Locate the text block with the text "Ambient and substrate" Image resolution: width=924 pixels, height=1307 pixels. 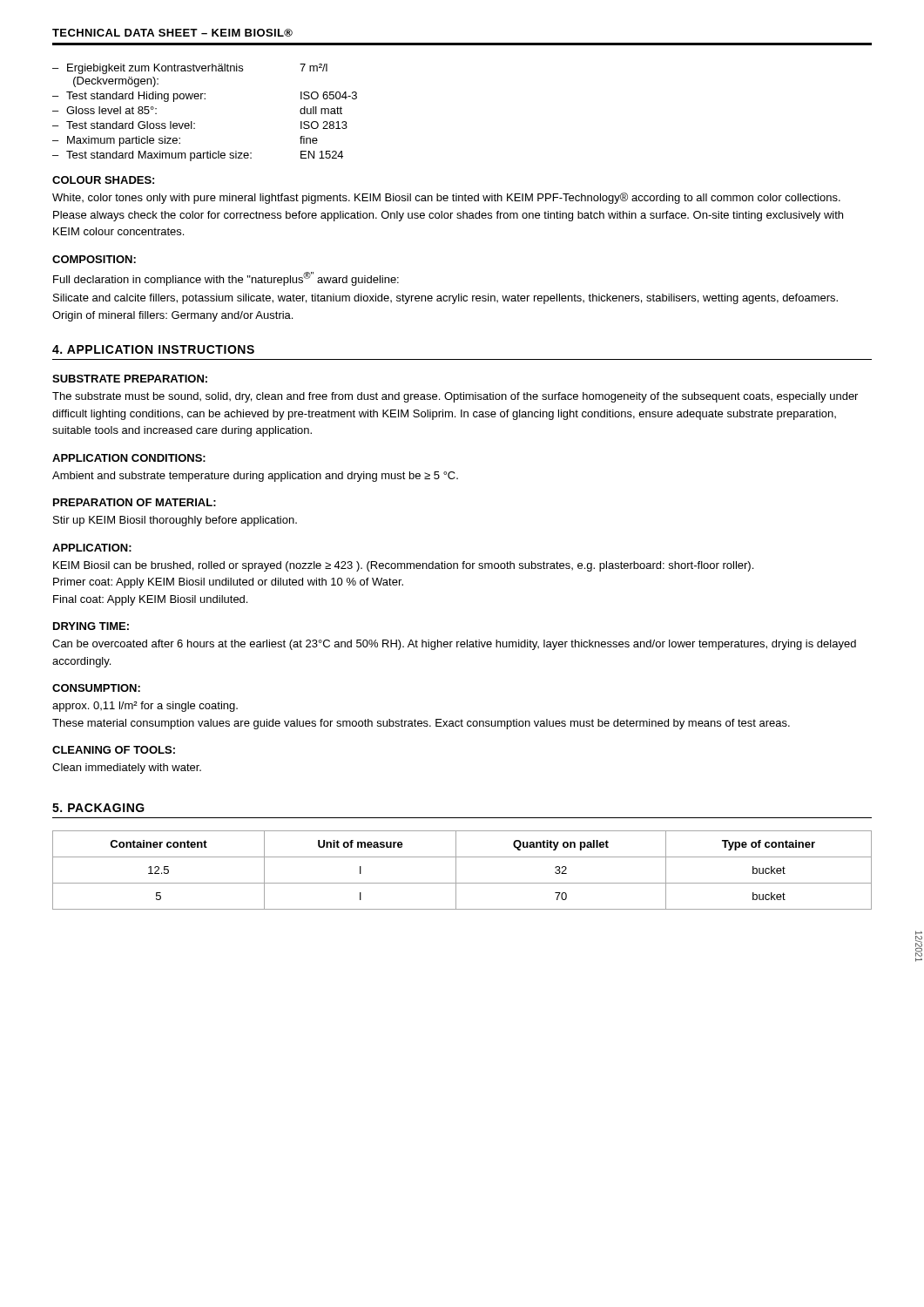click(256, 475)
